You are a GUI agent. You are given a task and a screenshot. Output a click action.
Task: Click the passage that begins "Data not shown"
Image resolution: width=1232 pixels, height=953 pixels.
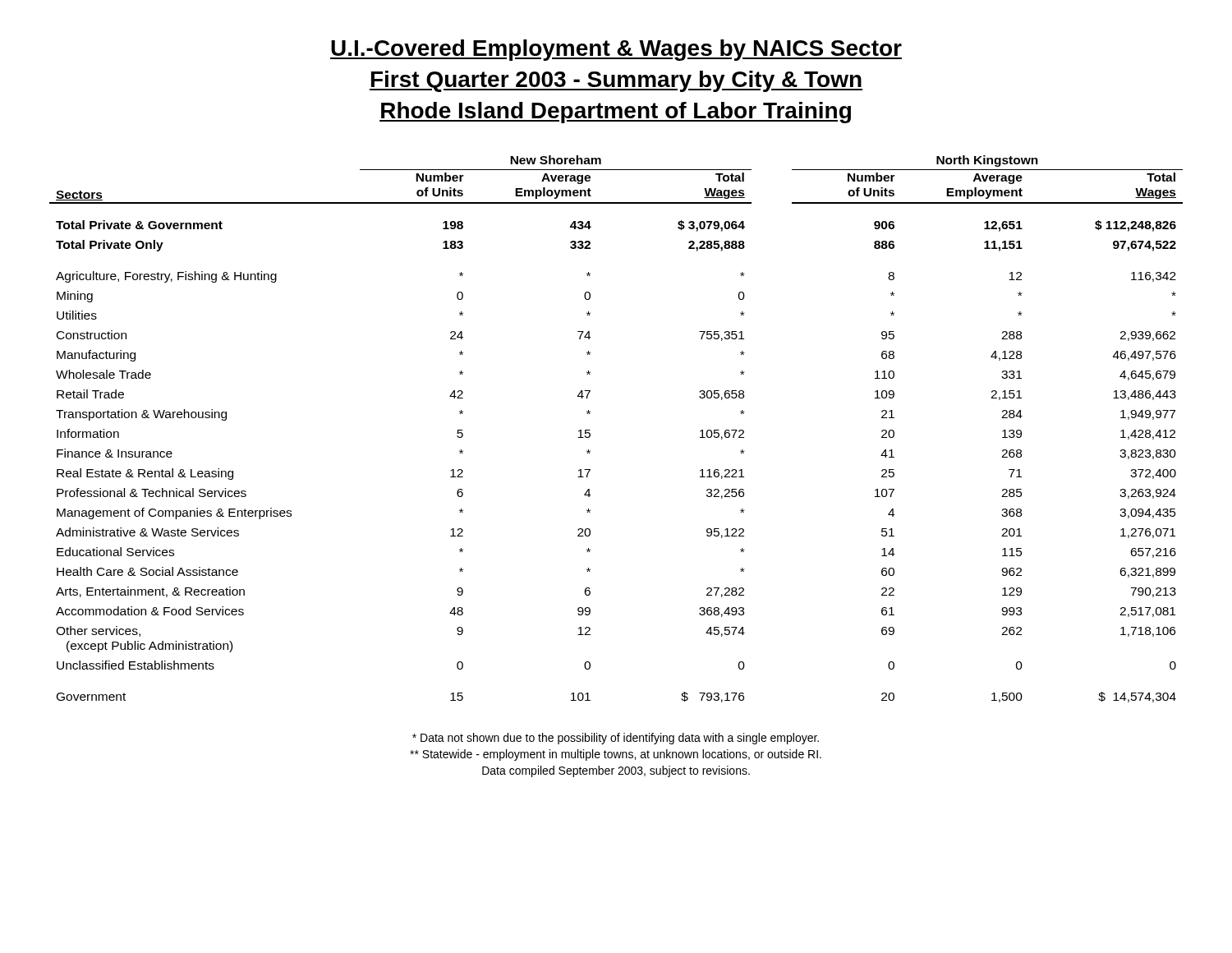pos(616,755)
